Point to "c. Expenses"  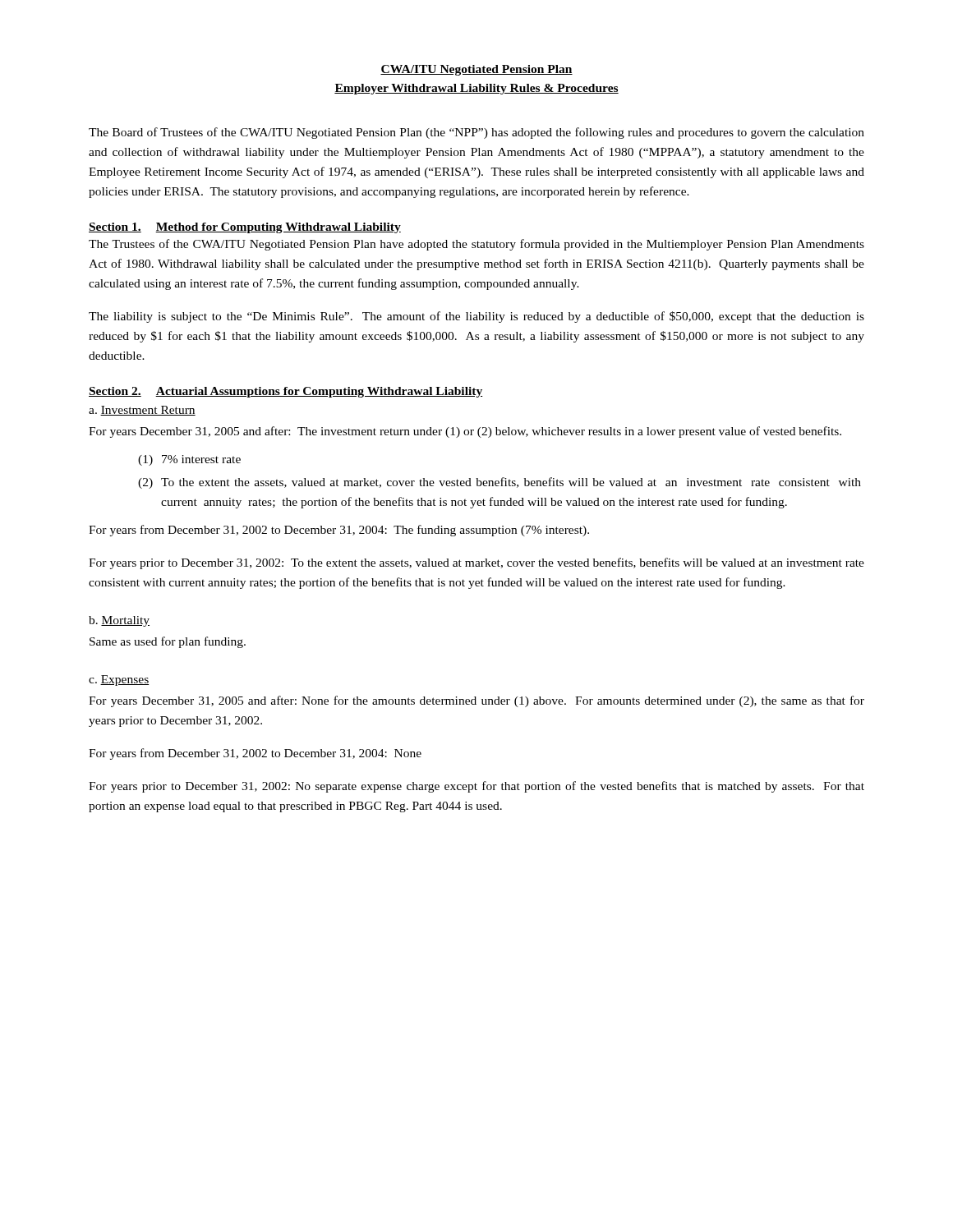coord(119,679)
